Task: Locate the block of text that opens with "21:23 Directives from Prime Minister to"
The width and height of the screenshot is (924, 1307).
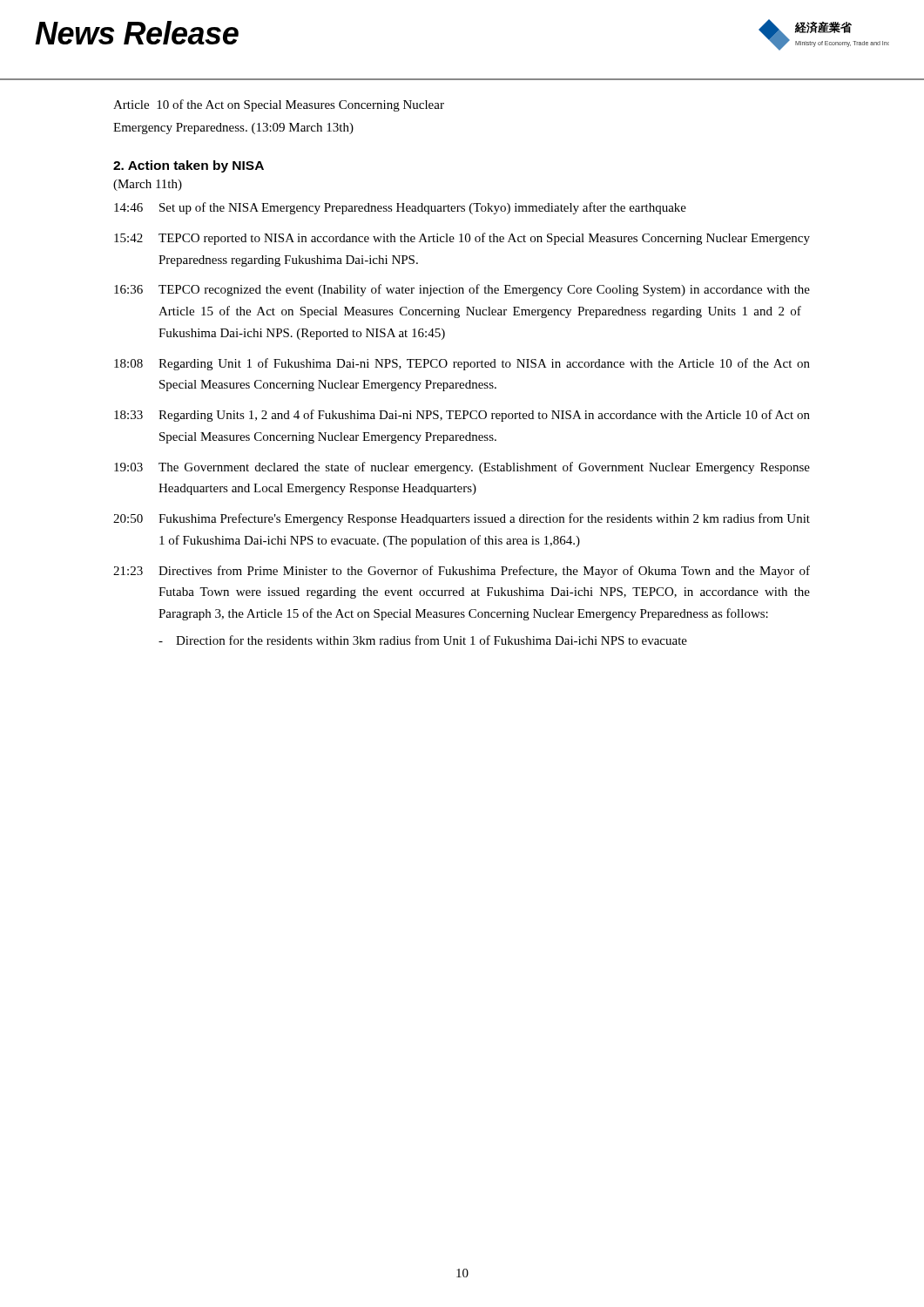Action: [x=462, y=606]
